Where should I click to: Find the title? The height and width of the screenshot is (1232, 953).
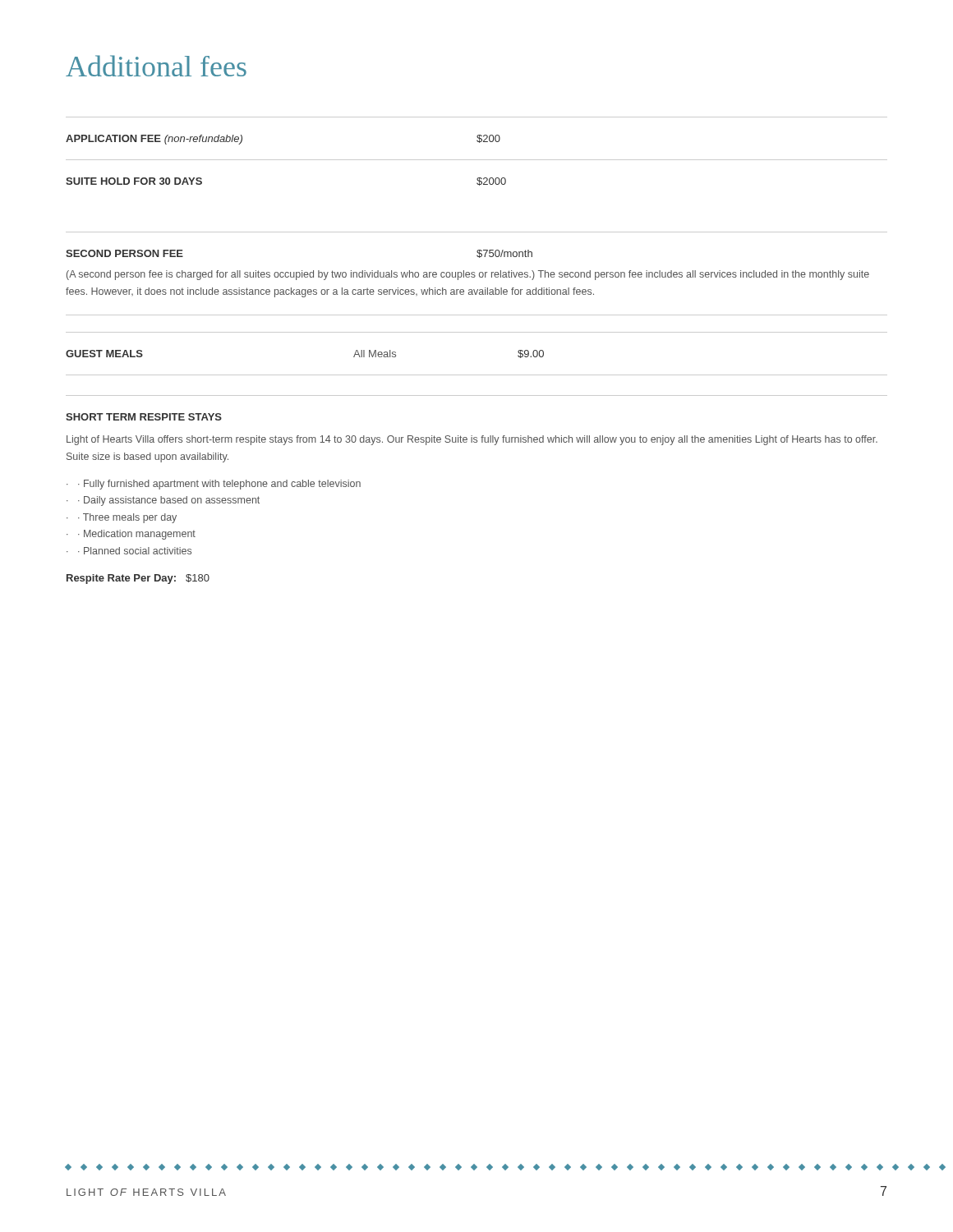(476, 67)
